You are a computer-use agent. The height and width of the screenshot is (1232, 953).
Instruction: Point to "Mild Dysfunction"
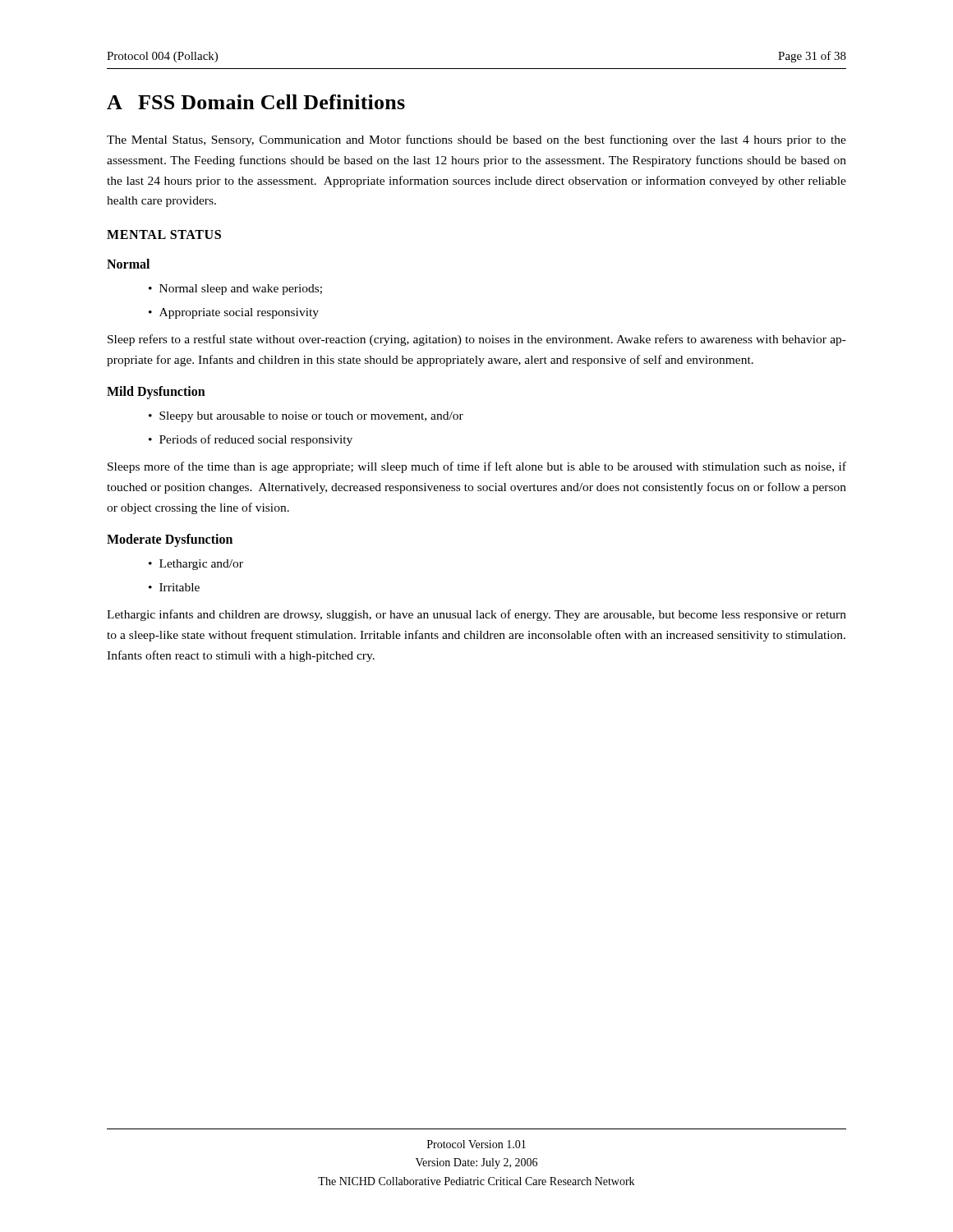pyautogui.click(x=156, y=392)
